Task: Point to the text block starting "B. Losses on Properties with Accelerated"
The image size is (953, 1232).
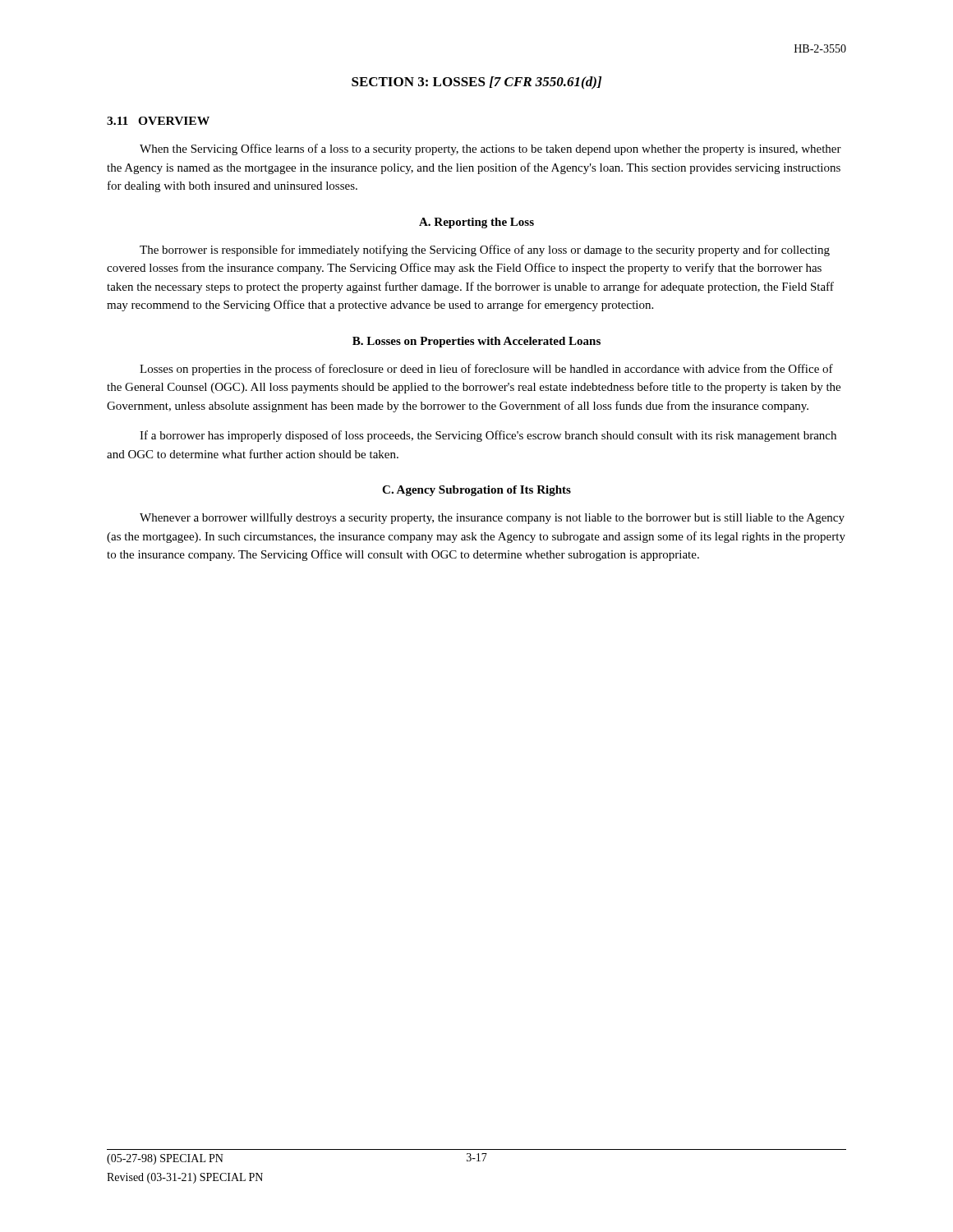Action: pos(476,340)
